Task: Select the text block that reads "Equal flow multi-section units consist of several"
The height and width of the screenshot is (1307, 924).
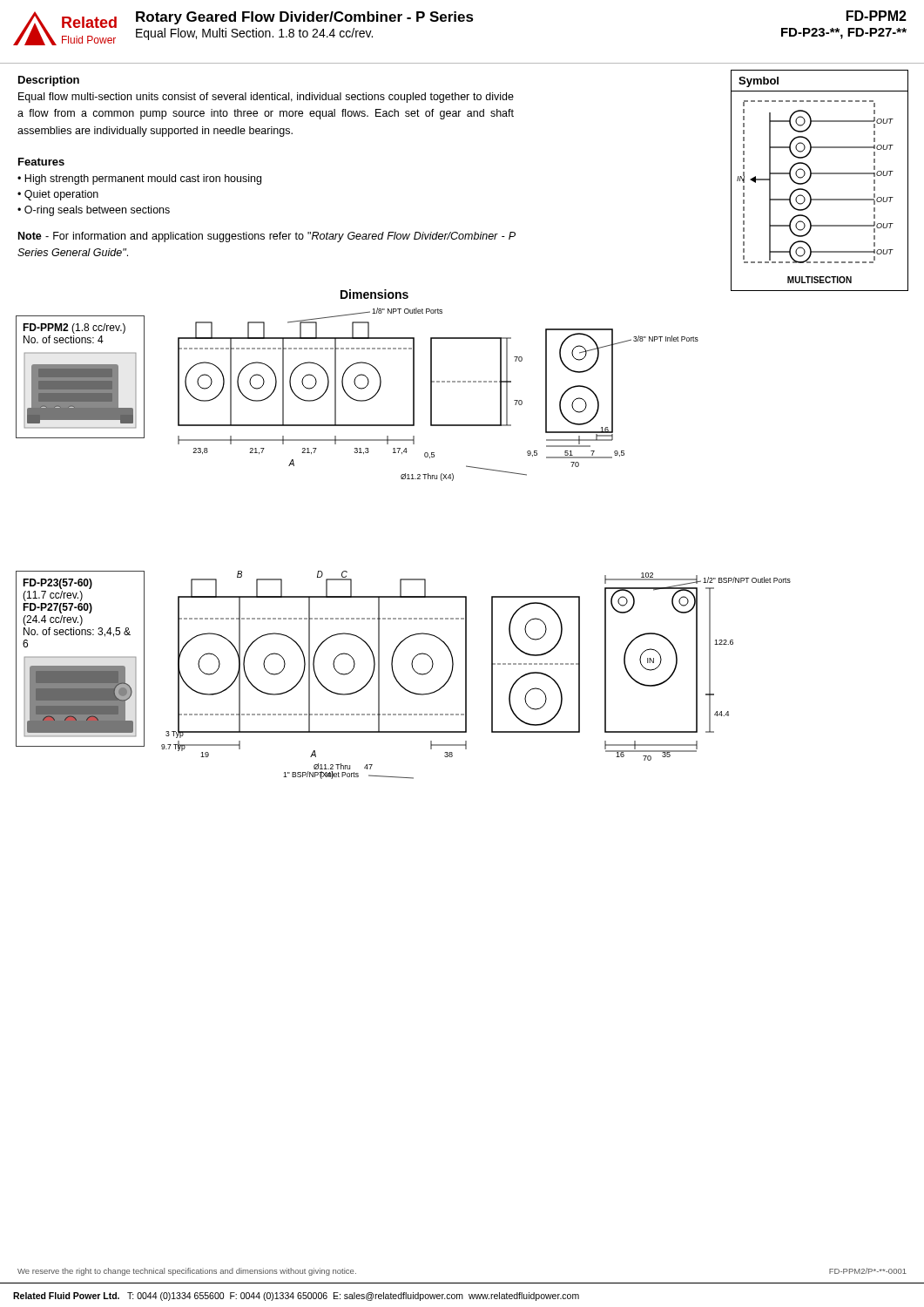Action: pyautogui.click(x=266, y=114)
